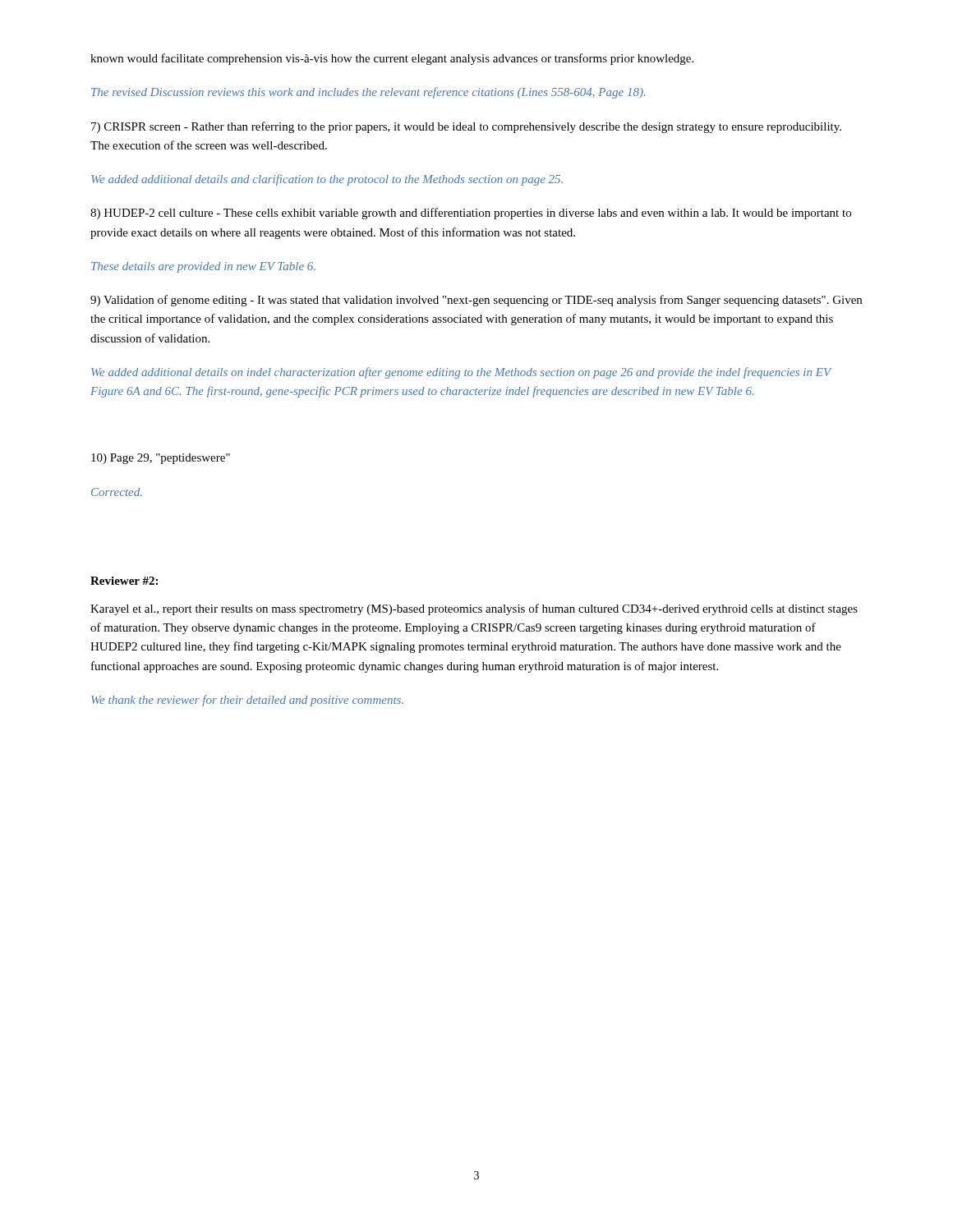Locate the text block containing "We thank the reviewer for their detailed"
Viewport: 953px width, 1232px height.
(247, 700)
